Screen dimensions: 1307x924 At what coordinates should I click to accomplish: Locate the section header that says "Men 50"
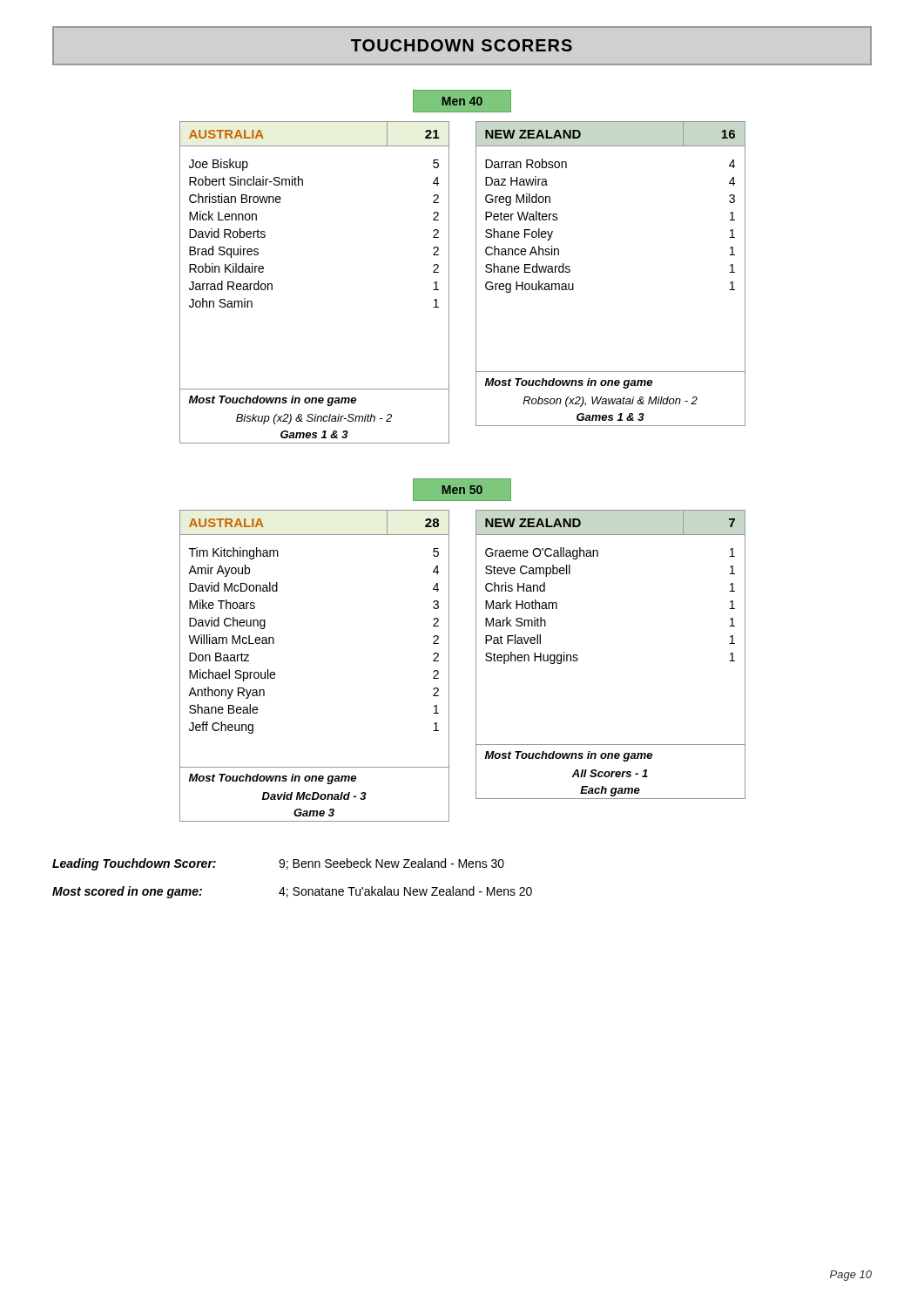point(462,490)
